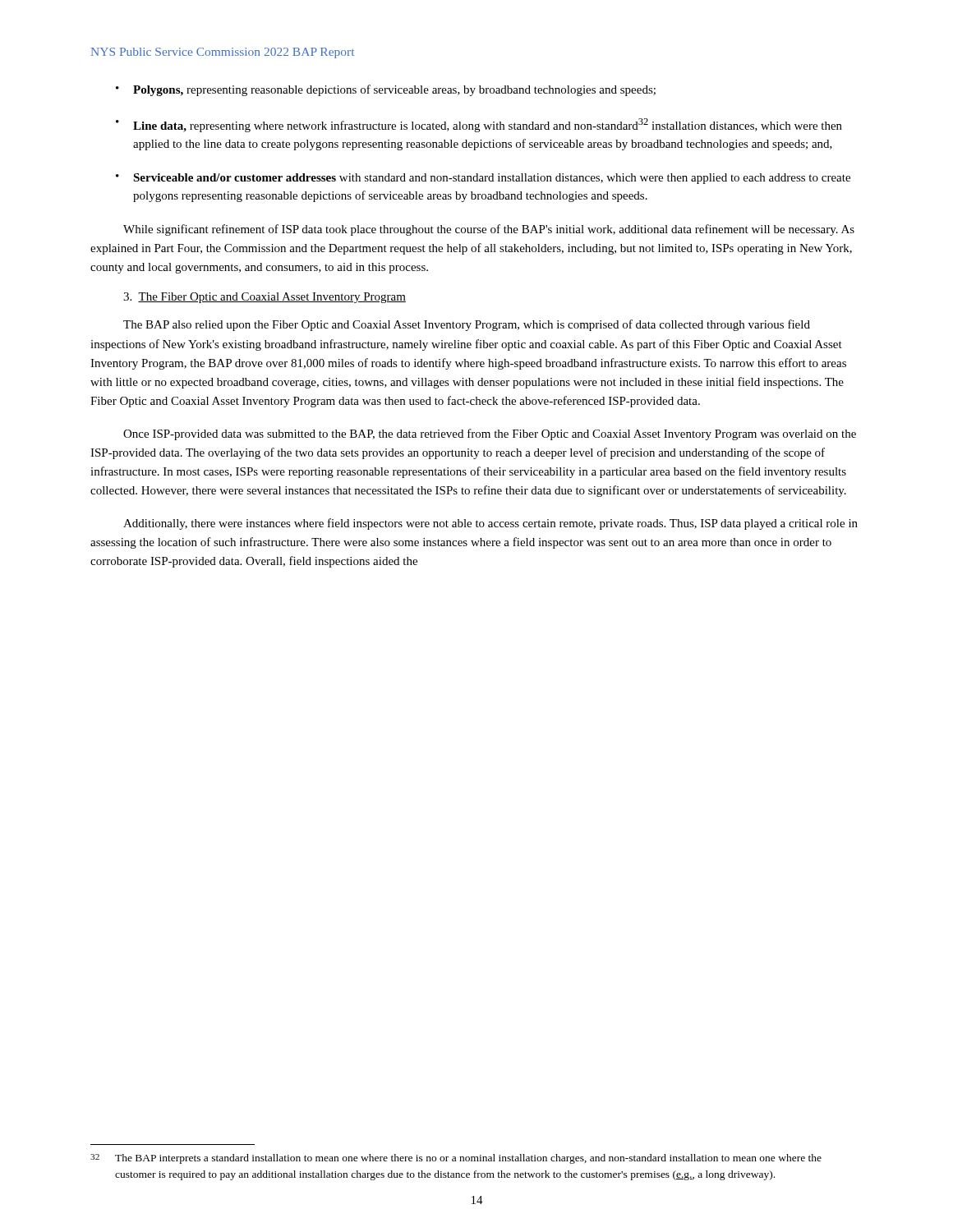This screenshot has width=953, height=1232.
Task: Point to the passage starting "While significant refinement"
Action: click(x=472, y=248)
